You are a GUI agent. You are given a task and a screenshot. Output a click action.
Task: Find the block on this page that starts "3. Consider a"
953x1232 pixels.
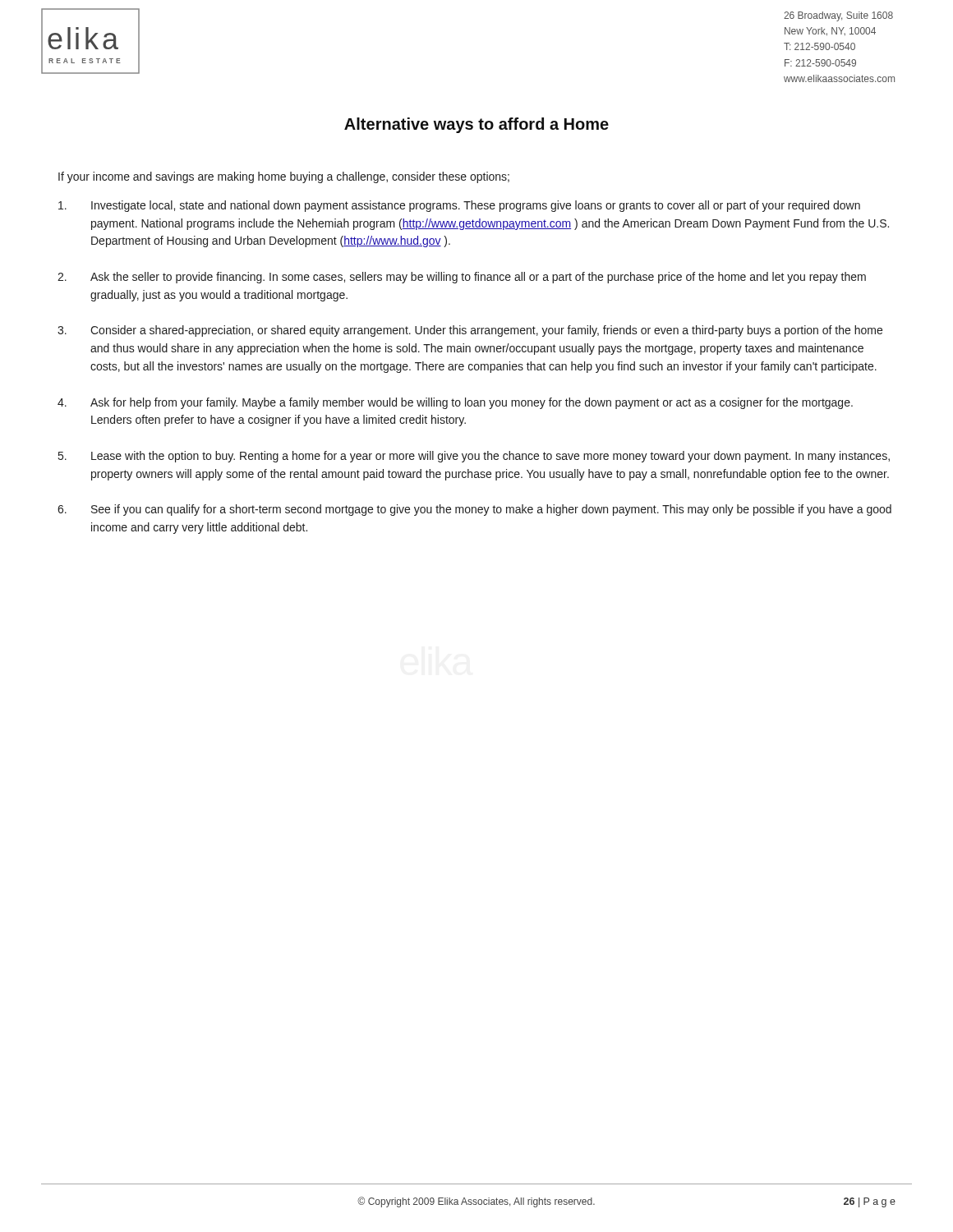[476, 349]
